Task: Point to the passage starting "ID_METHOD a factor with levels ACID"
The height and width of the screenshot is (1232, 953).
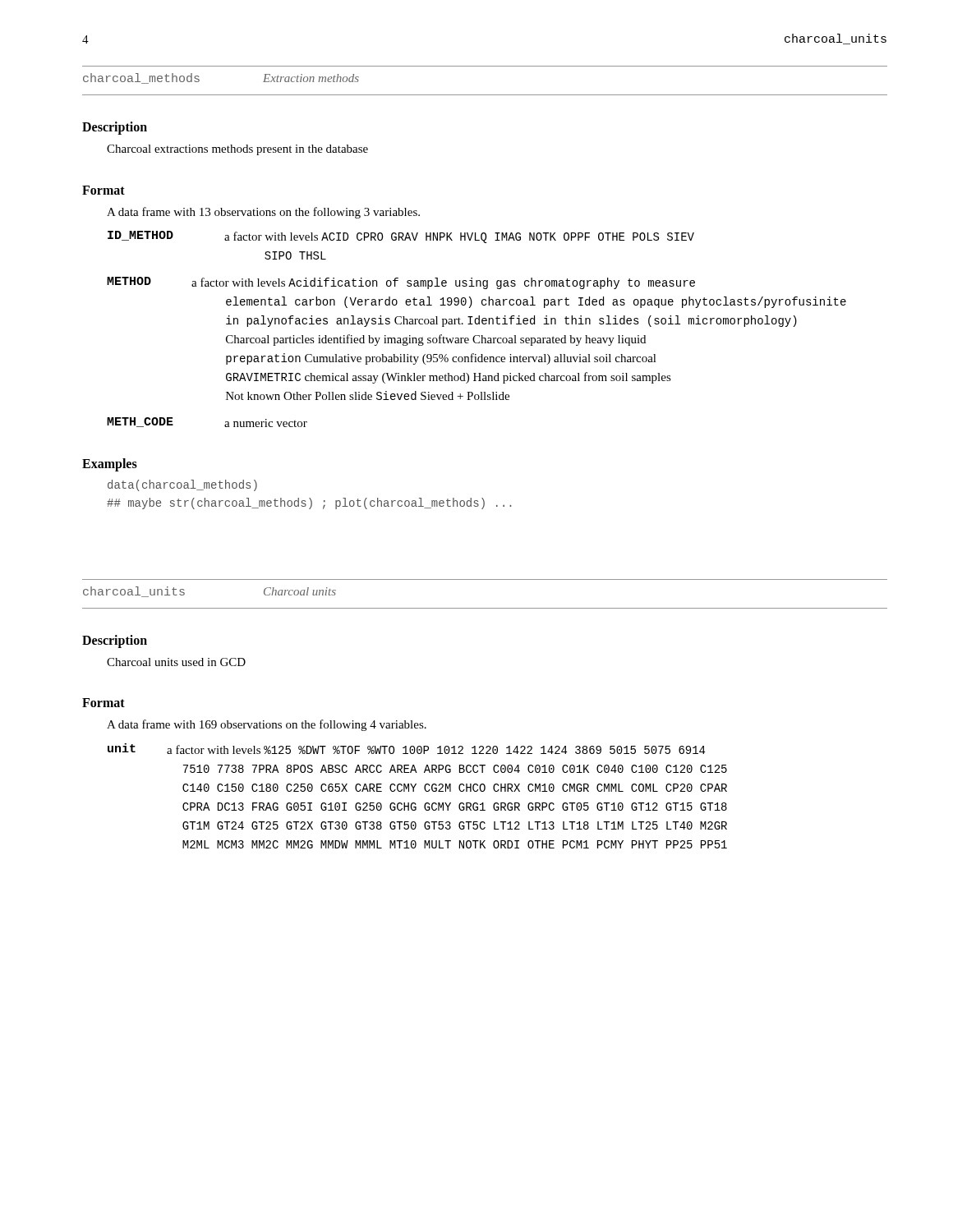Action: click(497, 246)
